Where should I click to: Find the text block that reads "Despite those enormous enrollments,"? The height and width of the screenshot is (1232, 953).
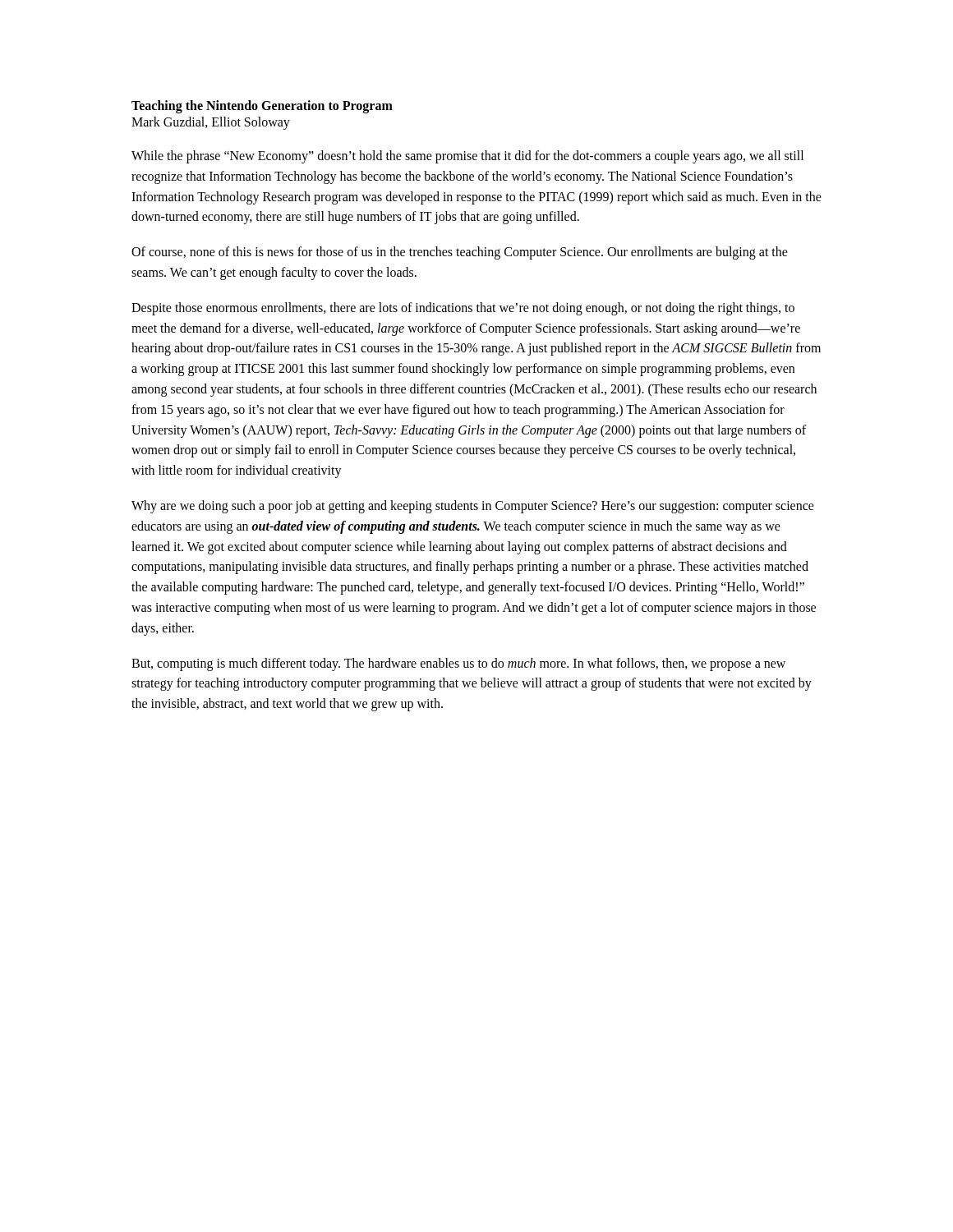pos(476,389)
